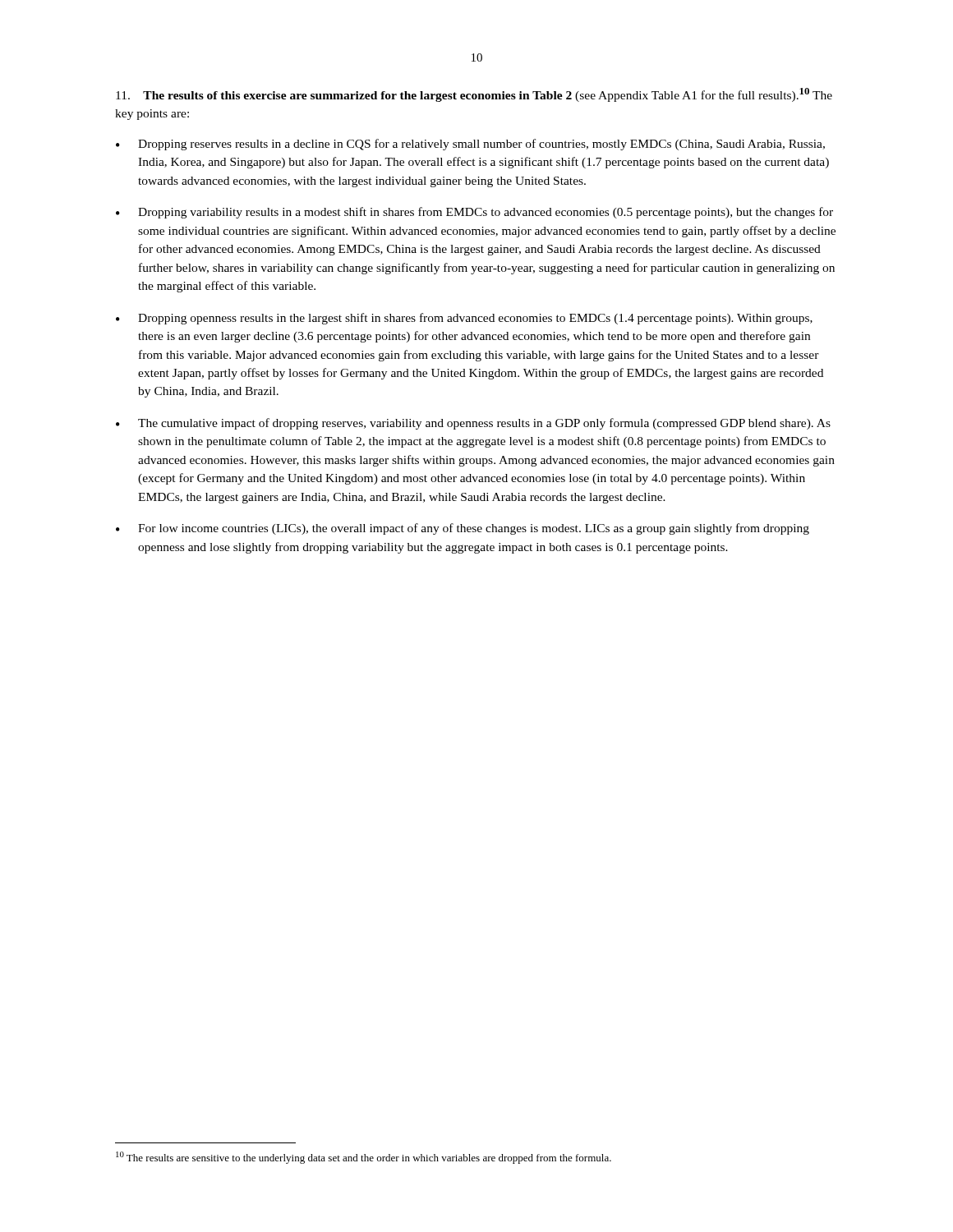Click the passage that begins "The results of"
Screen dimensions: 1232x953
(474, 102)
